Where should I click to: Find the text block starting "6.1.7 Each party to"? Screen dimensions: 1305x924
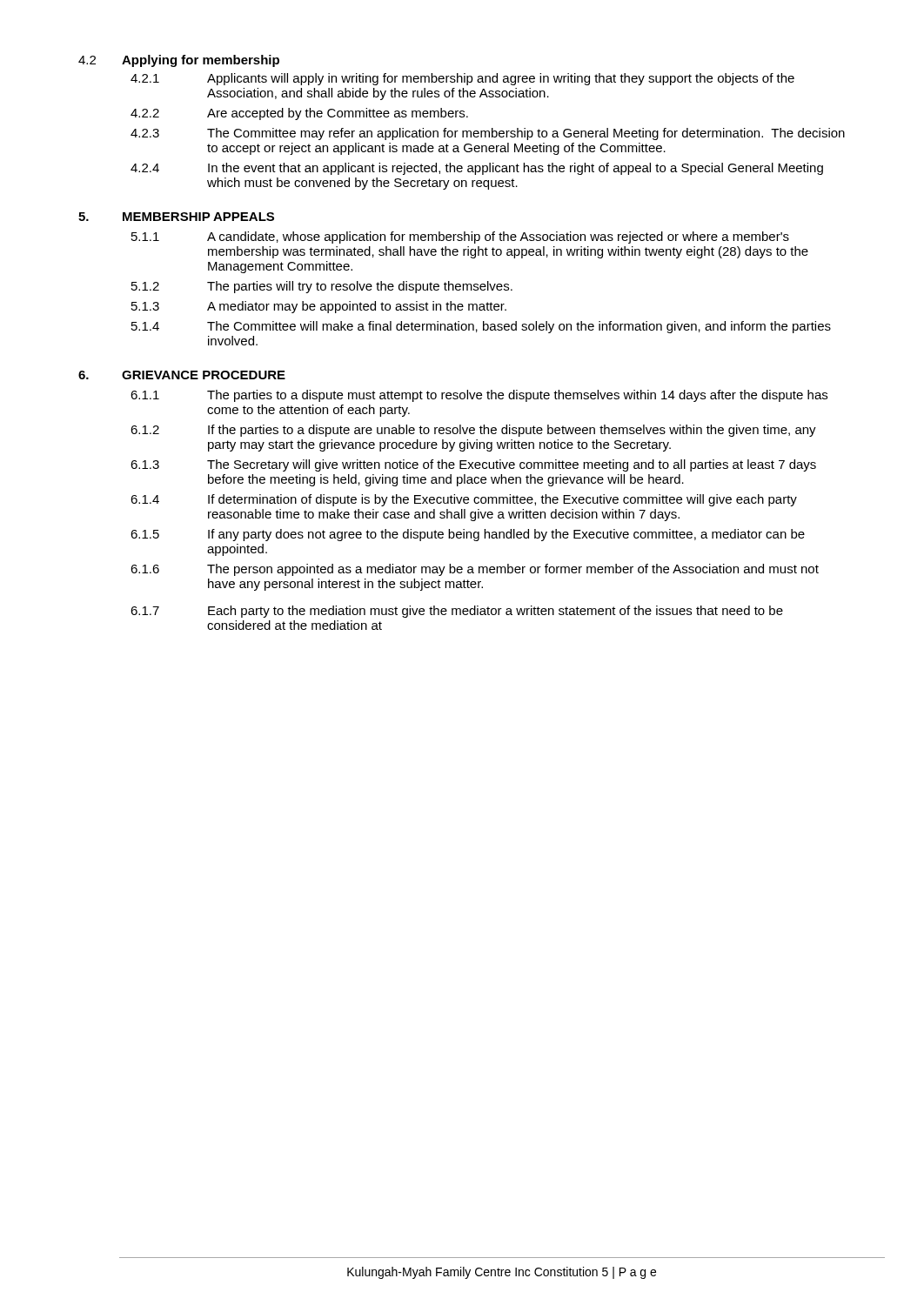pos(488,618)
